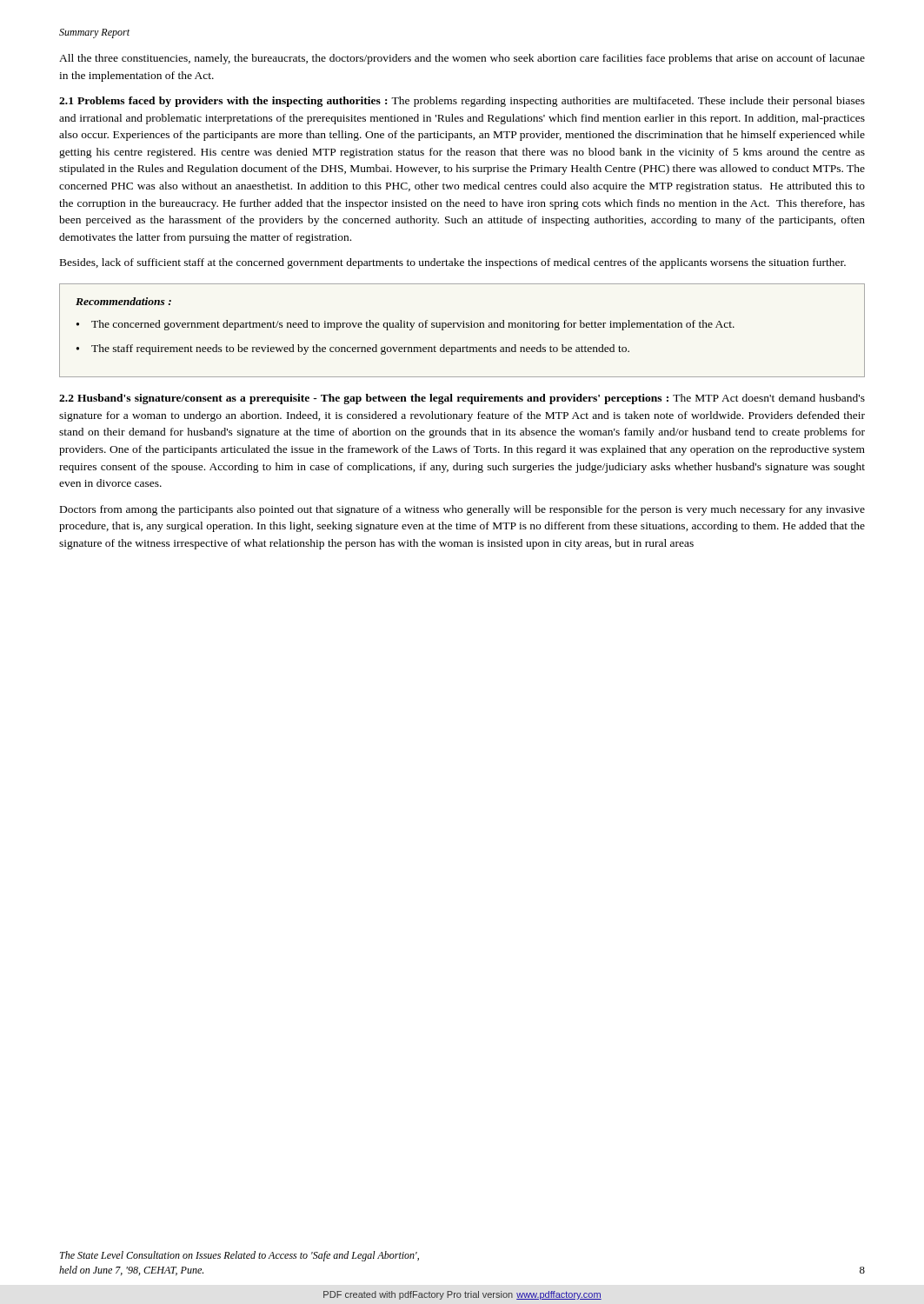Find the block on this page that starts "• The staff requirement needs to be reviewed"
The width and height of the screenshot is (924, 1304).
click(462, 349)
